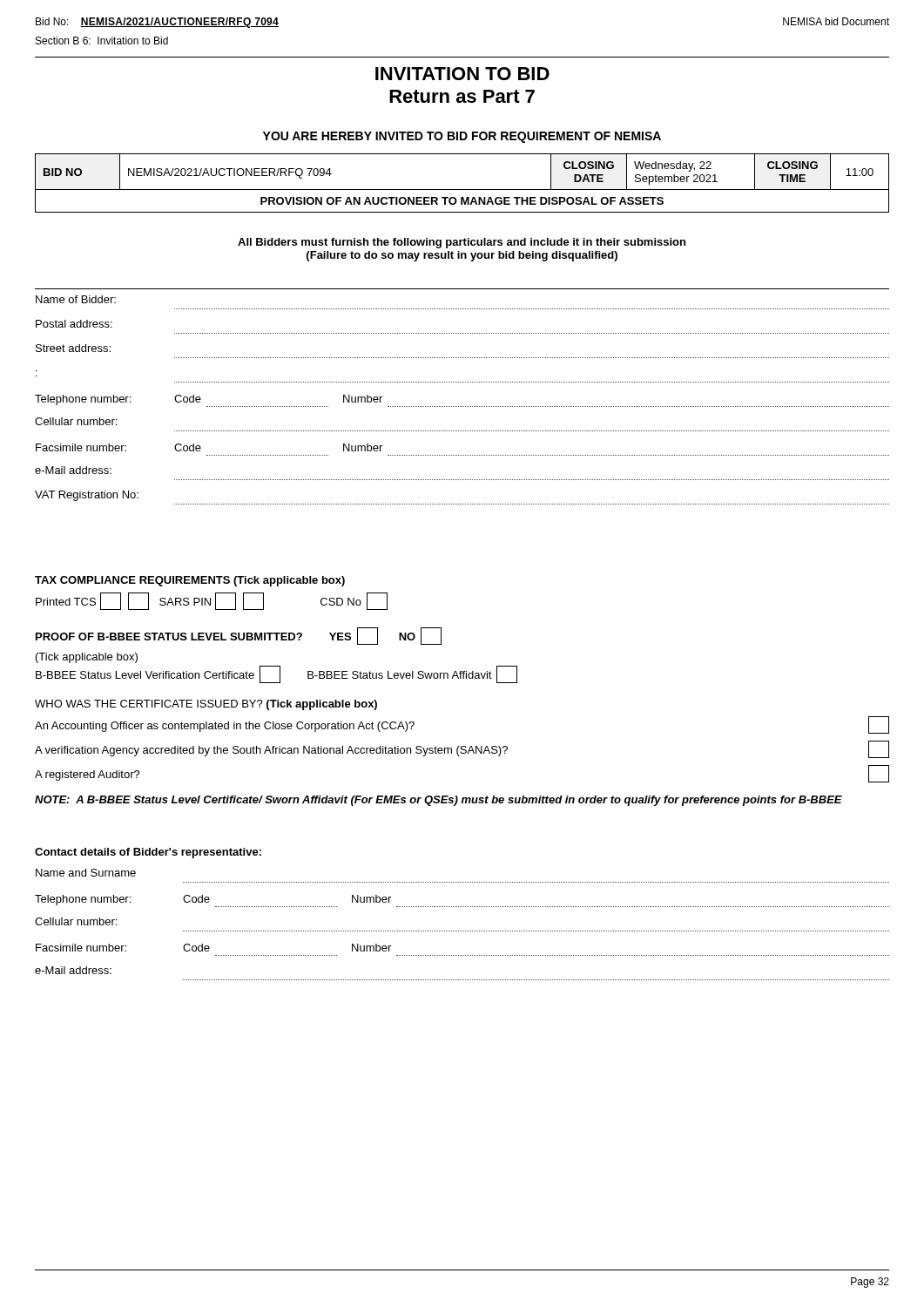Locate the block starting "A verification Agency accredited by the South African"

tap(462, 749)
